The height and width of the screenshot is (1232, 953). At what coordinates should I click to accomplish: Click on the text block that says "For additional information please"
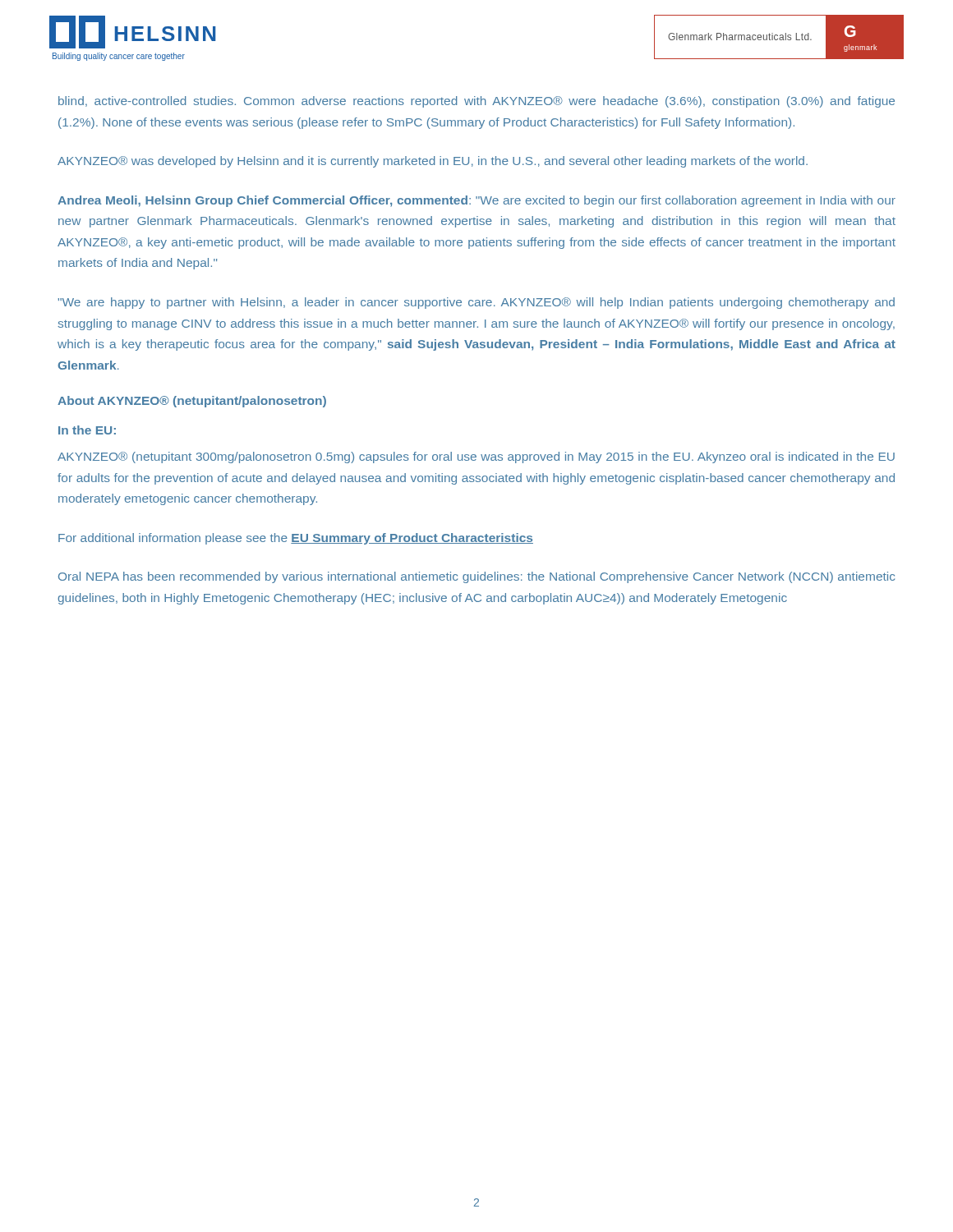(x=295, y=537)
